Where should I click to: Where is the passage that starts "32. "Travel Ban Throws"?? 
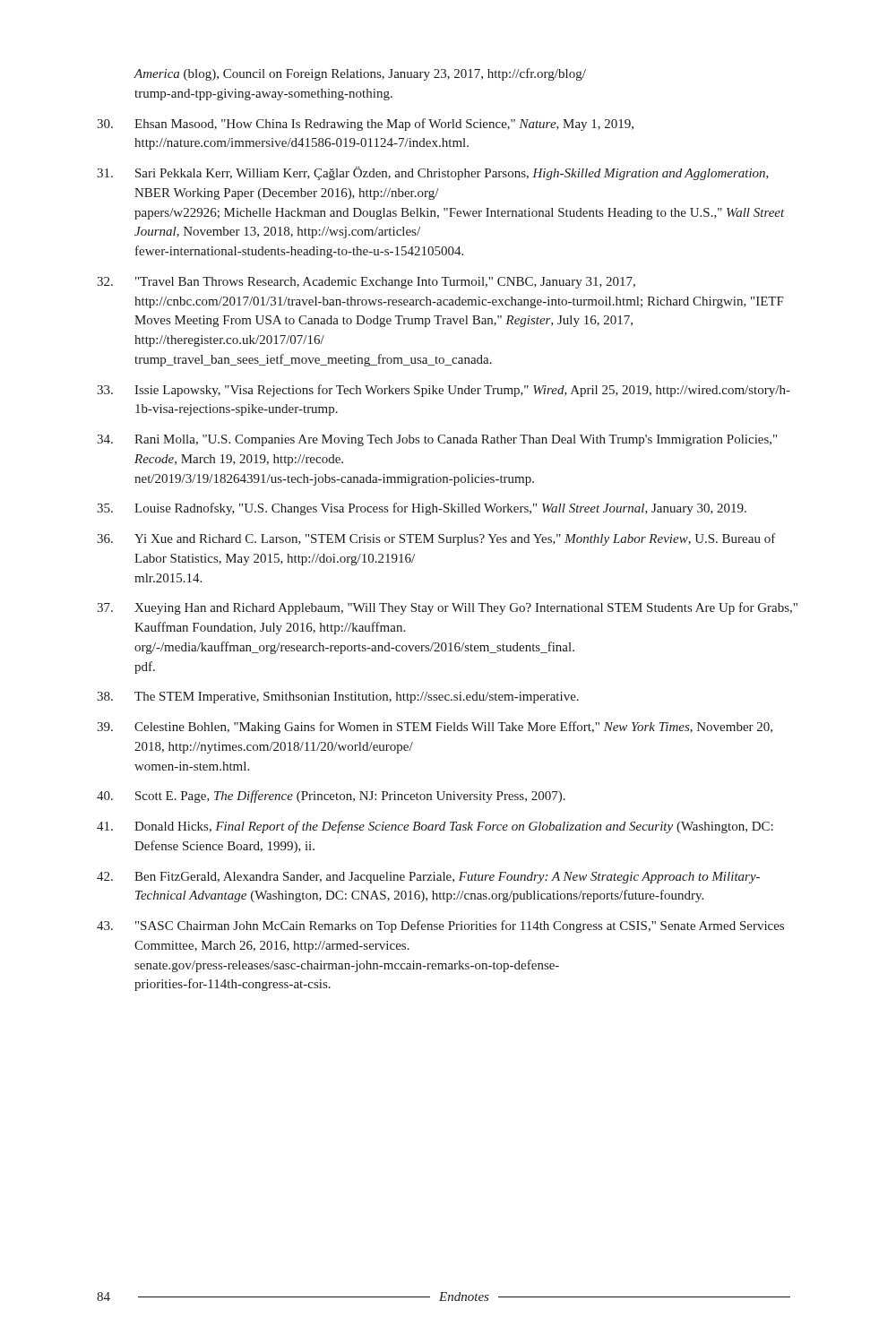coord(448,321)
